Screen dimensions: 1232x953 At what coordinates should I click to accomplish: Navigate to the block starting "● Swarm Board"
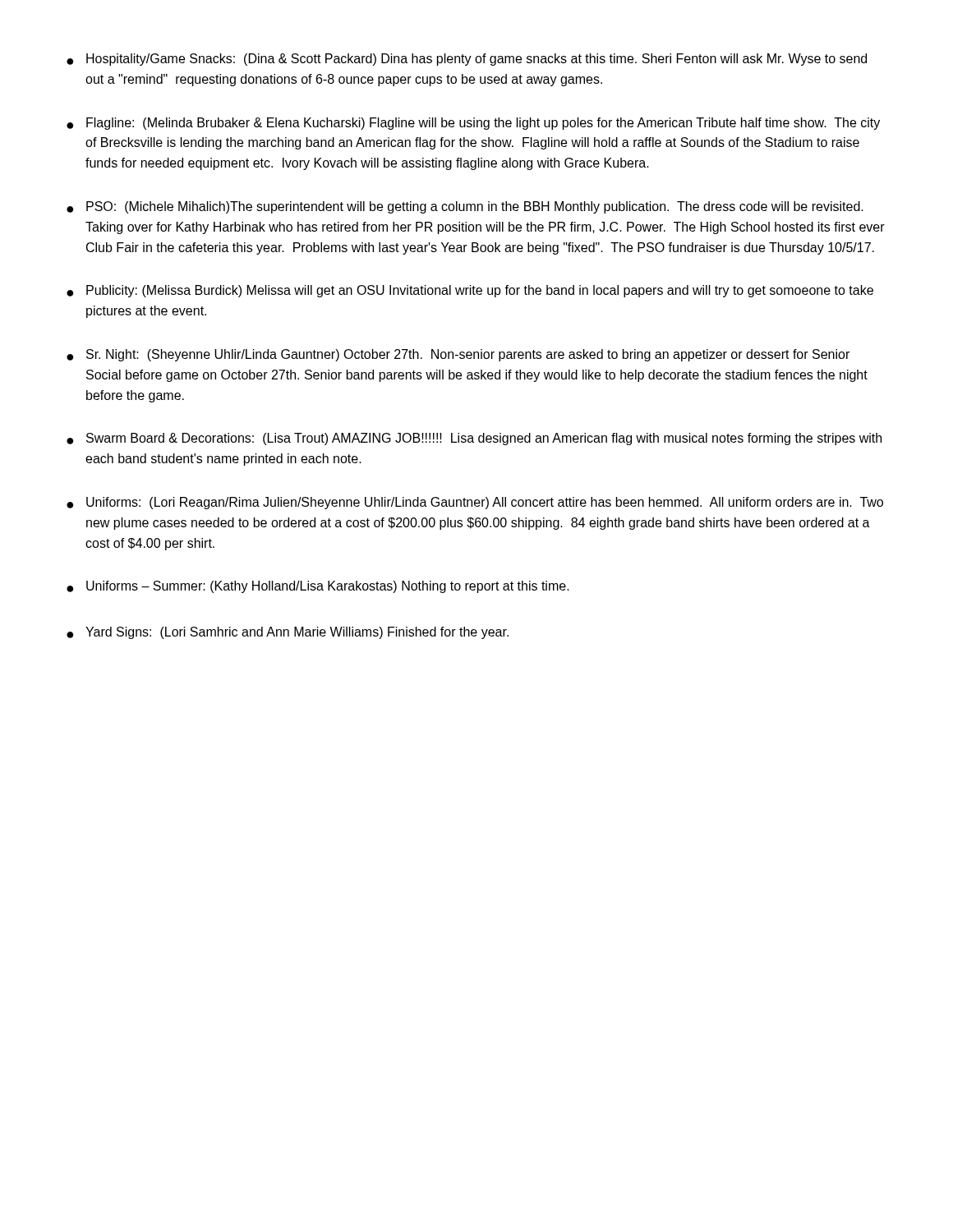476,449
